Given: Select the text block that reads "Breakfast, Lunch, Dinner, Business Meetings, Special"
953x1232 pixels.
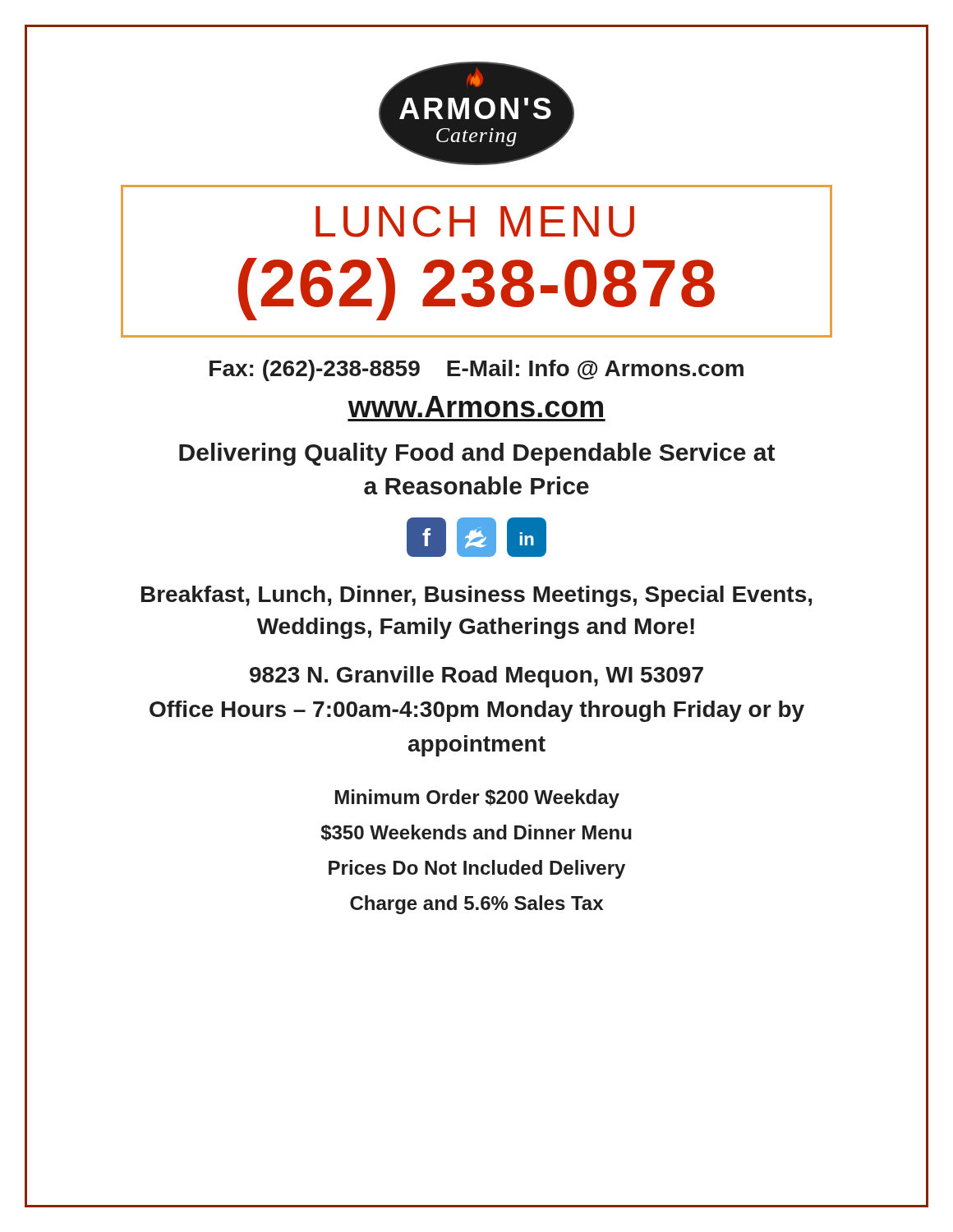Looking at the screenshot, I should (x=476, y=611).
